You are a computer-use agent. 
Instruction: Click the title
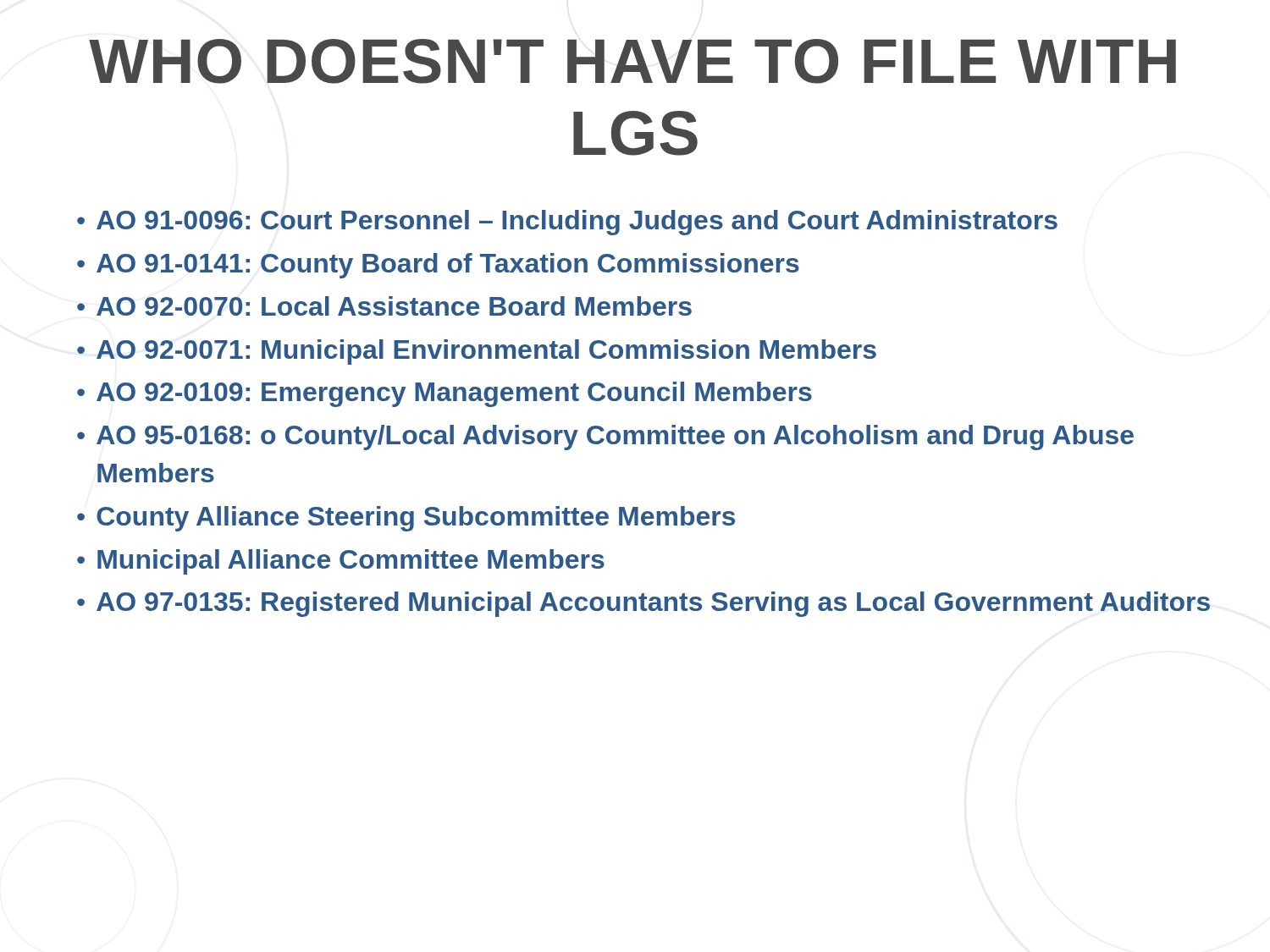click(635, 97)
